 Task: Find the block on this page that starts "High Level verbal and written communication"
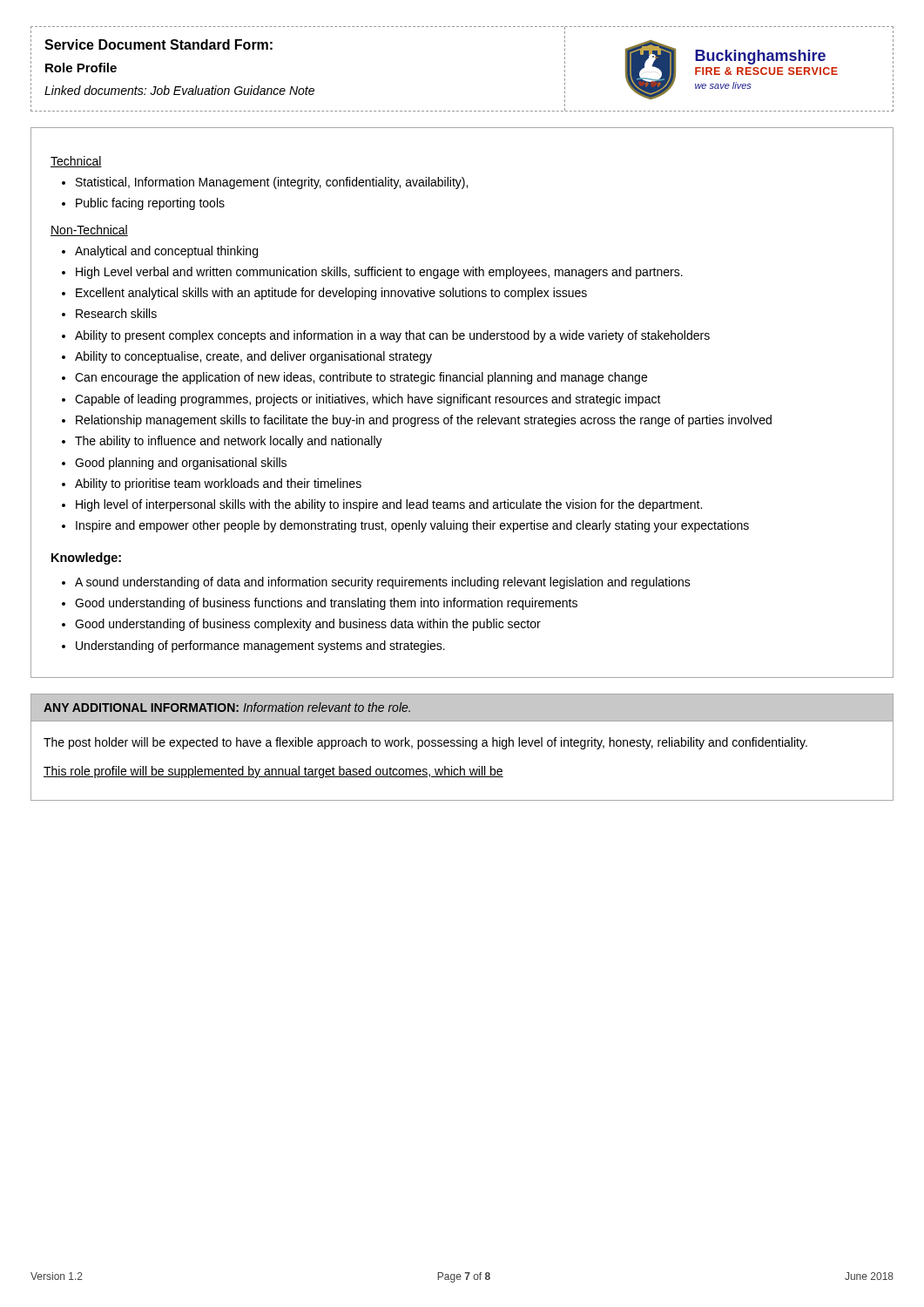click(x=379, y=272)
